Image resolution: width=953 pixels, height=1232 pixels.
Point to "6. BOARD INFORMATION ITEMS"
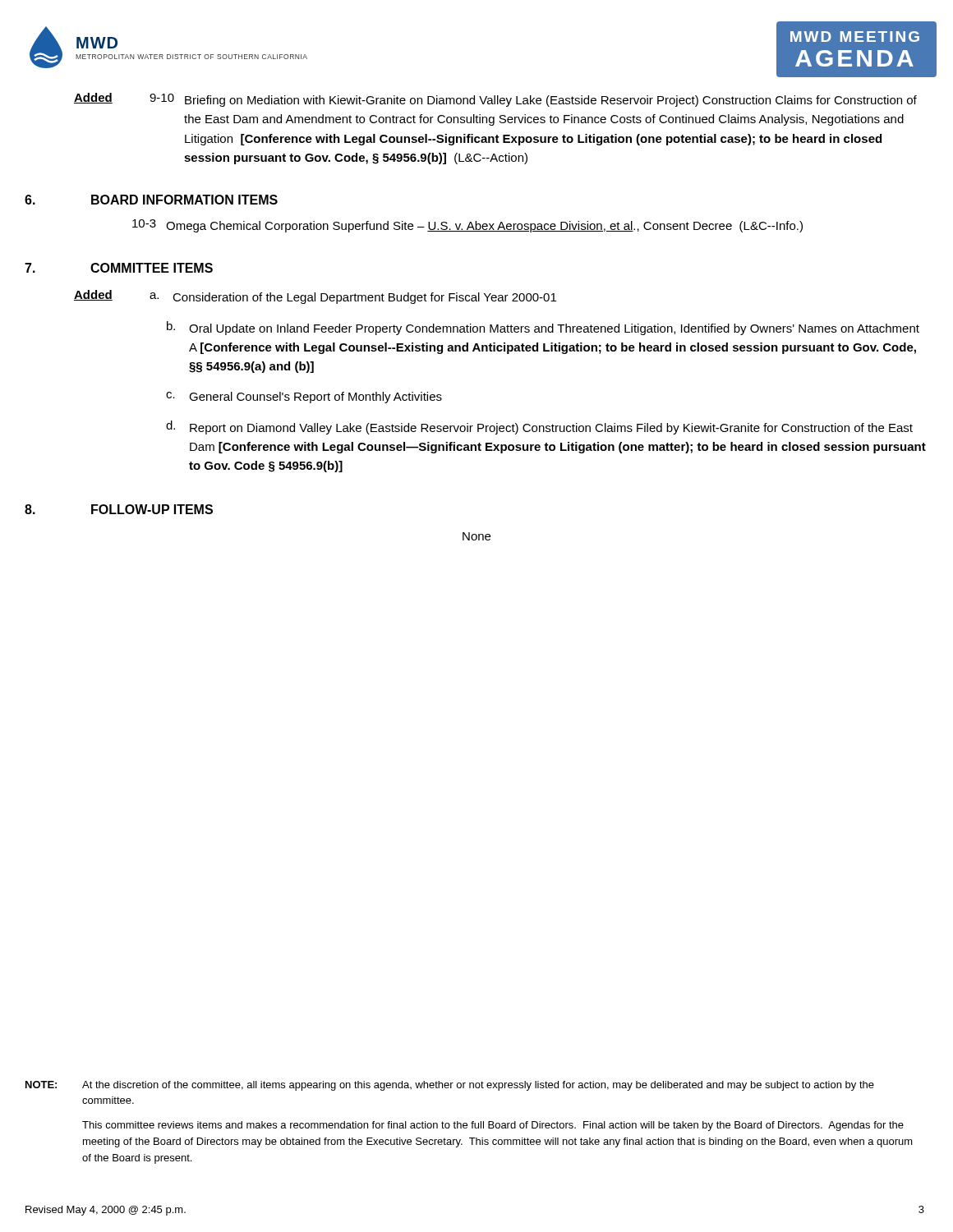[151, 200]
